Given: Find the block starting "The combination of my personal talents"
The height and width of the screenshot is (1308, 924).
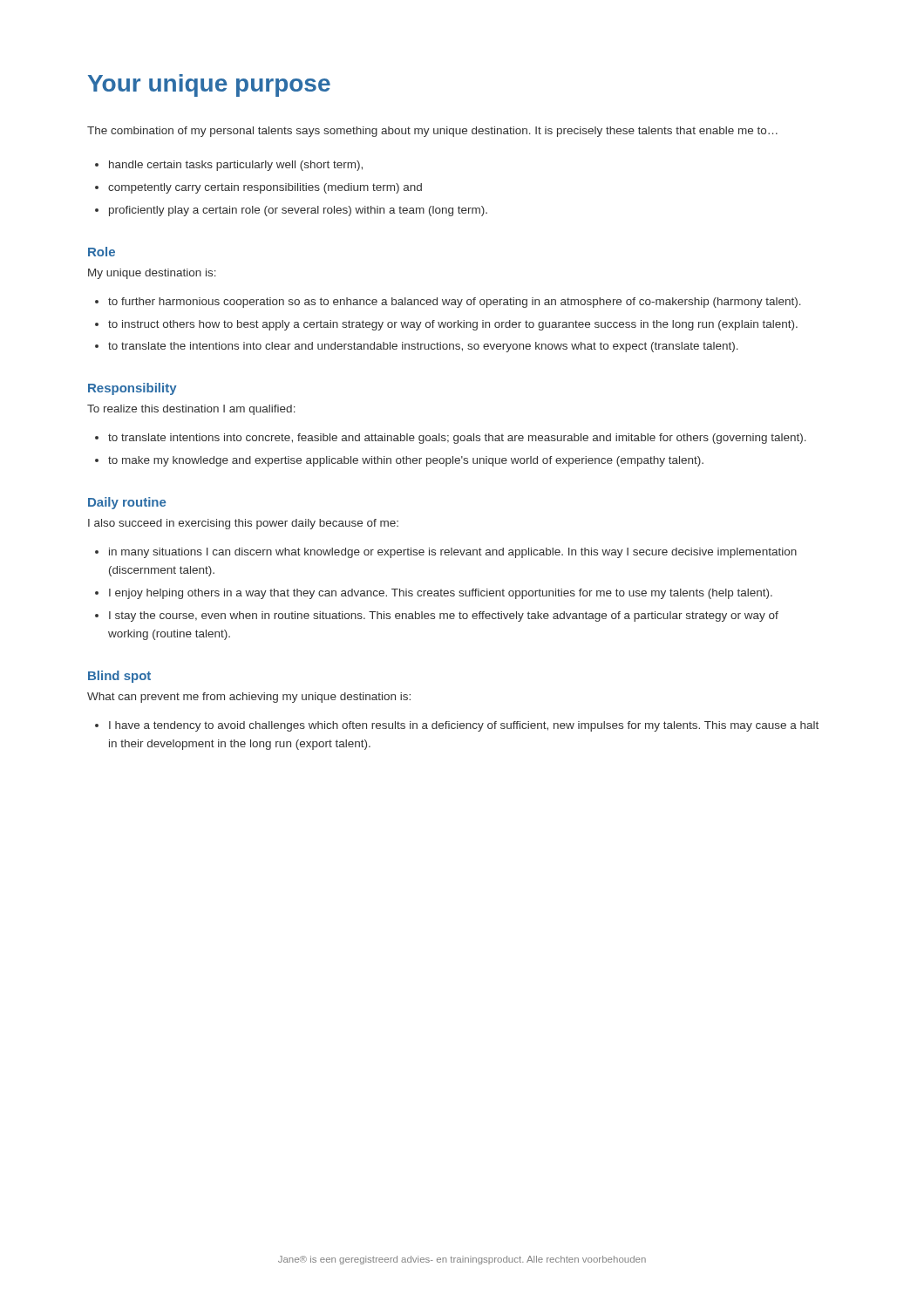Looking at the screenshot, I should pos(453,131).
